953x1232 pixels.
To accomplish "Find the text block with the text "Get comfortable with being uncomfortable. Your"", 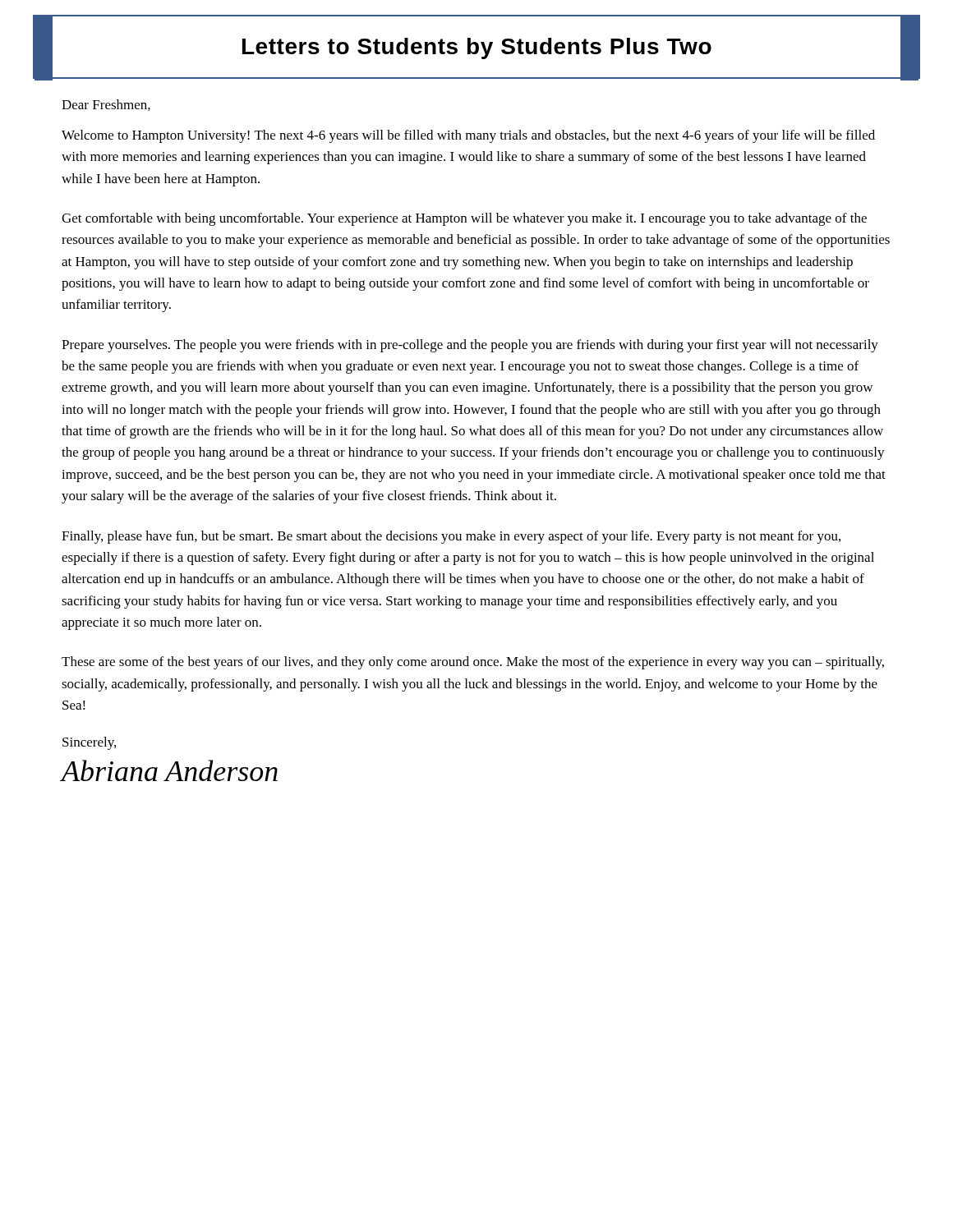I will pyautogui.click(x=476, y=261).
